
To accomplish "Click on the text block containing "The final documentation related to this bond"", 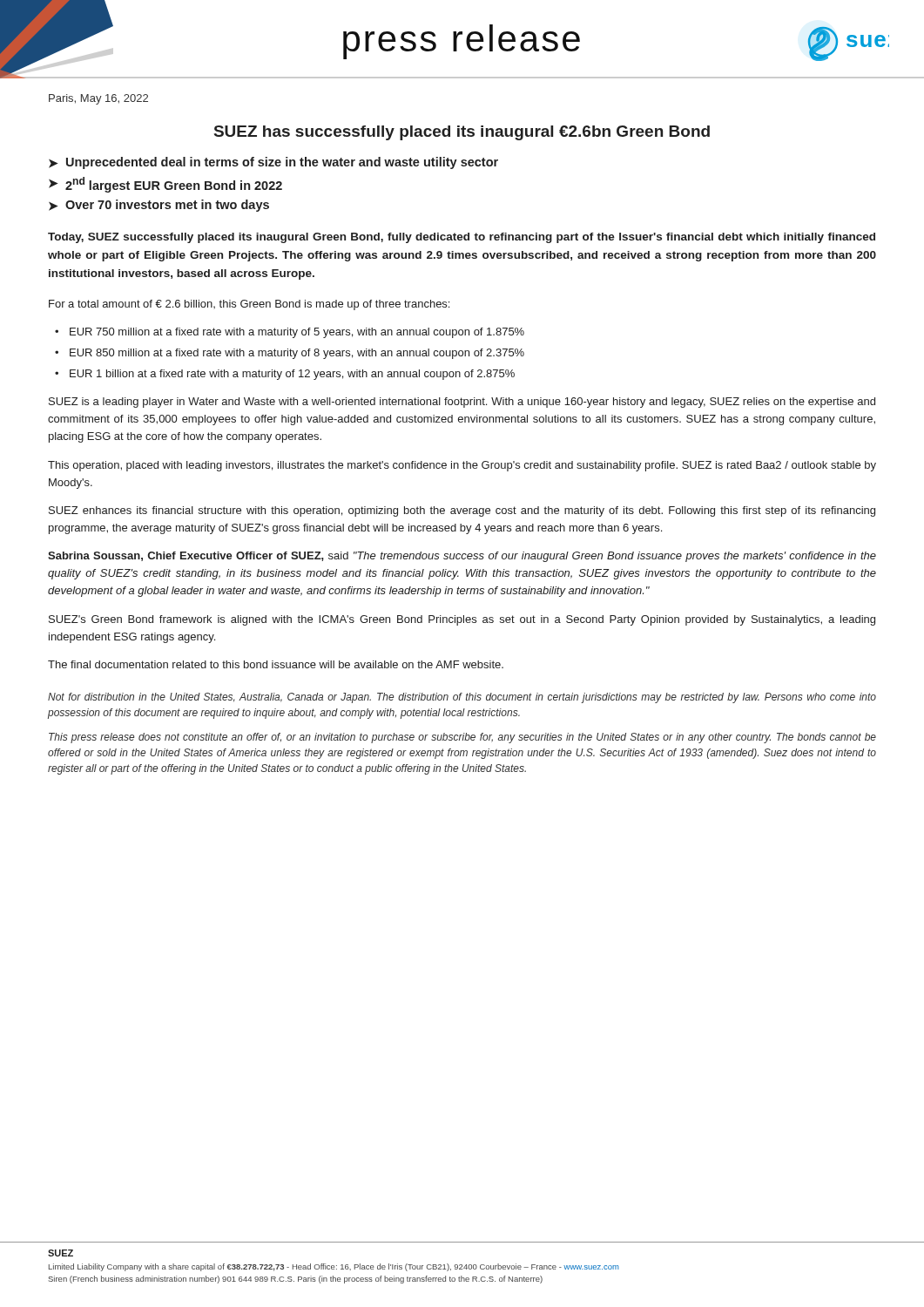I will pos(276,664).
